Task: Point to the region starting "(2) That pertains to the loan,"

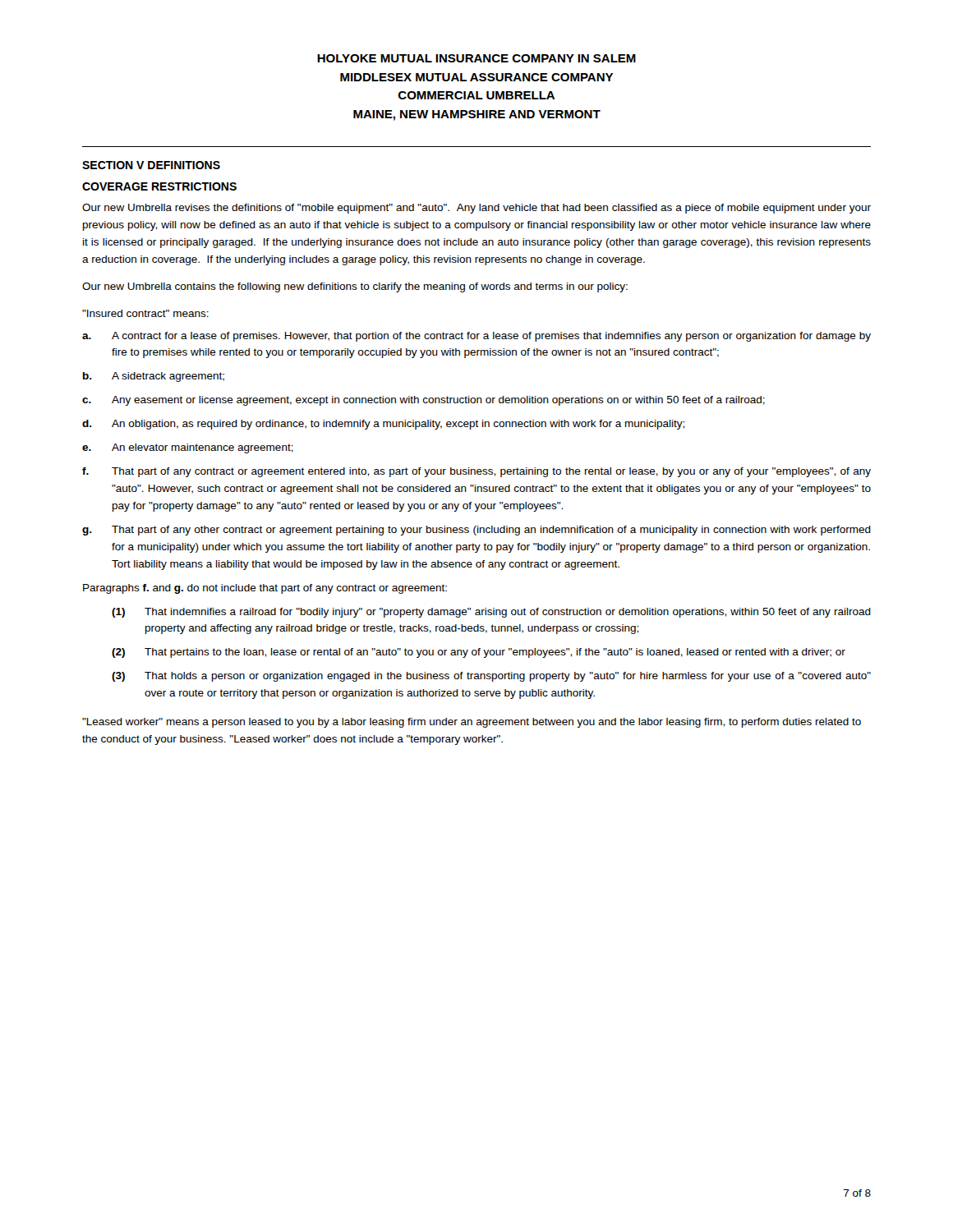Action: pyautogui.click(x=491, y=653)
